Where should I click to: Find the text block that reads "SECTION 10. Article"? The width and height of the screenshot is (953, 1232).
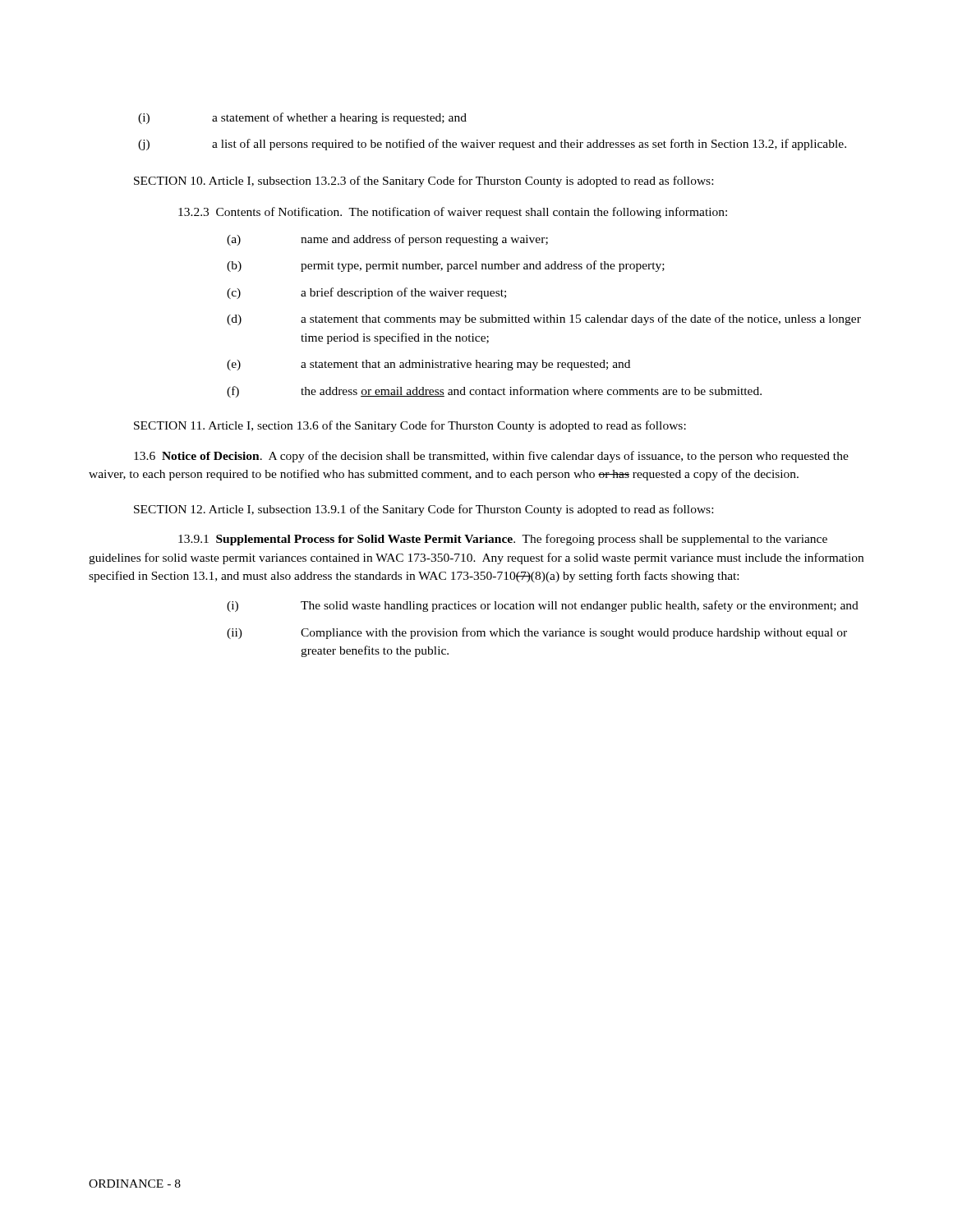(x=476, y=181)
